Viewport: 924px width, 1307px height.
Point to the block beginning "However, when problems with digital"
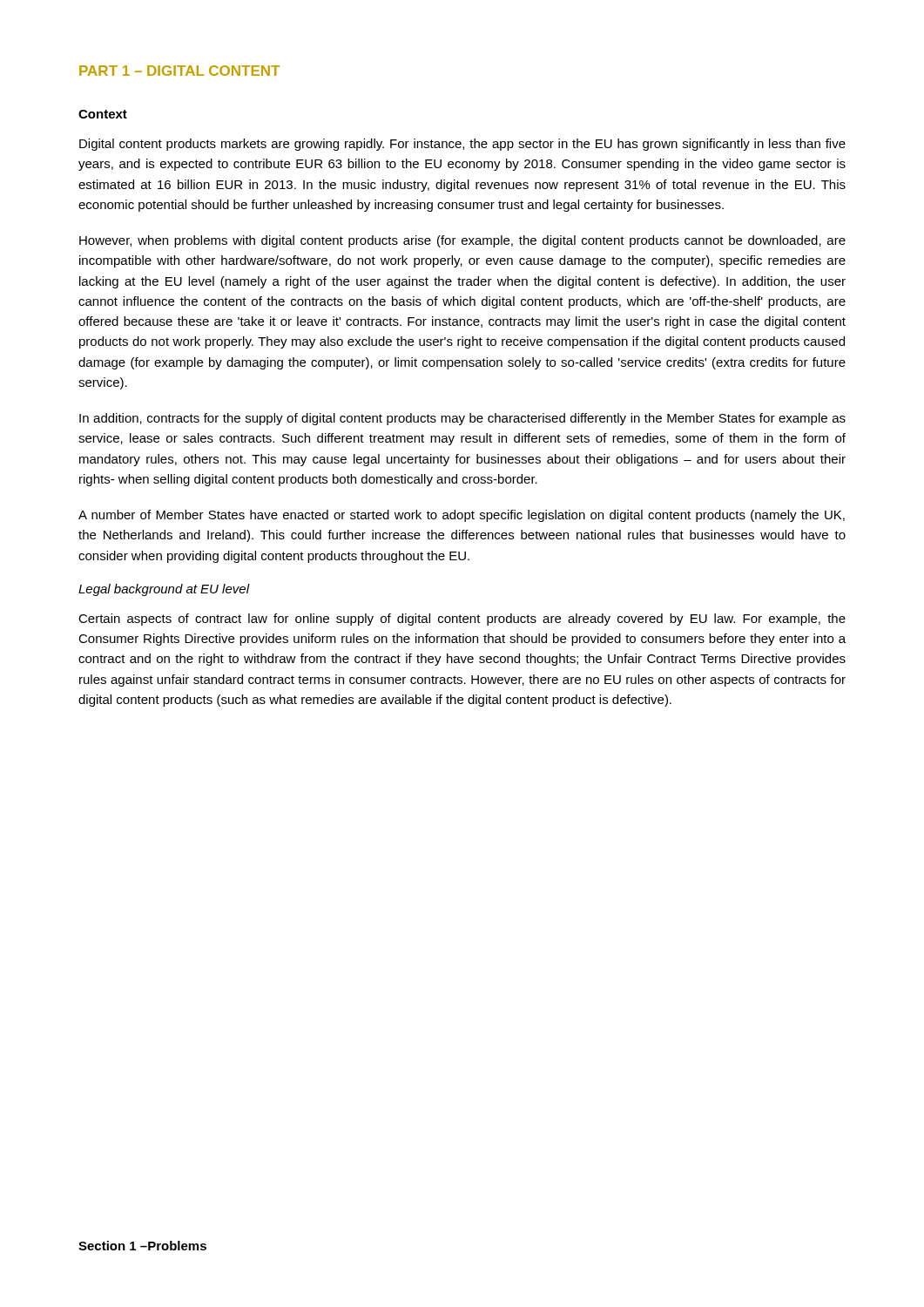462,311
